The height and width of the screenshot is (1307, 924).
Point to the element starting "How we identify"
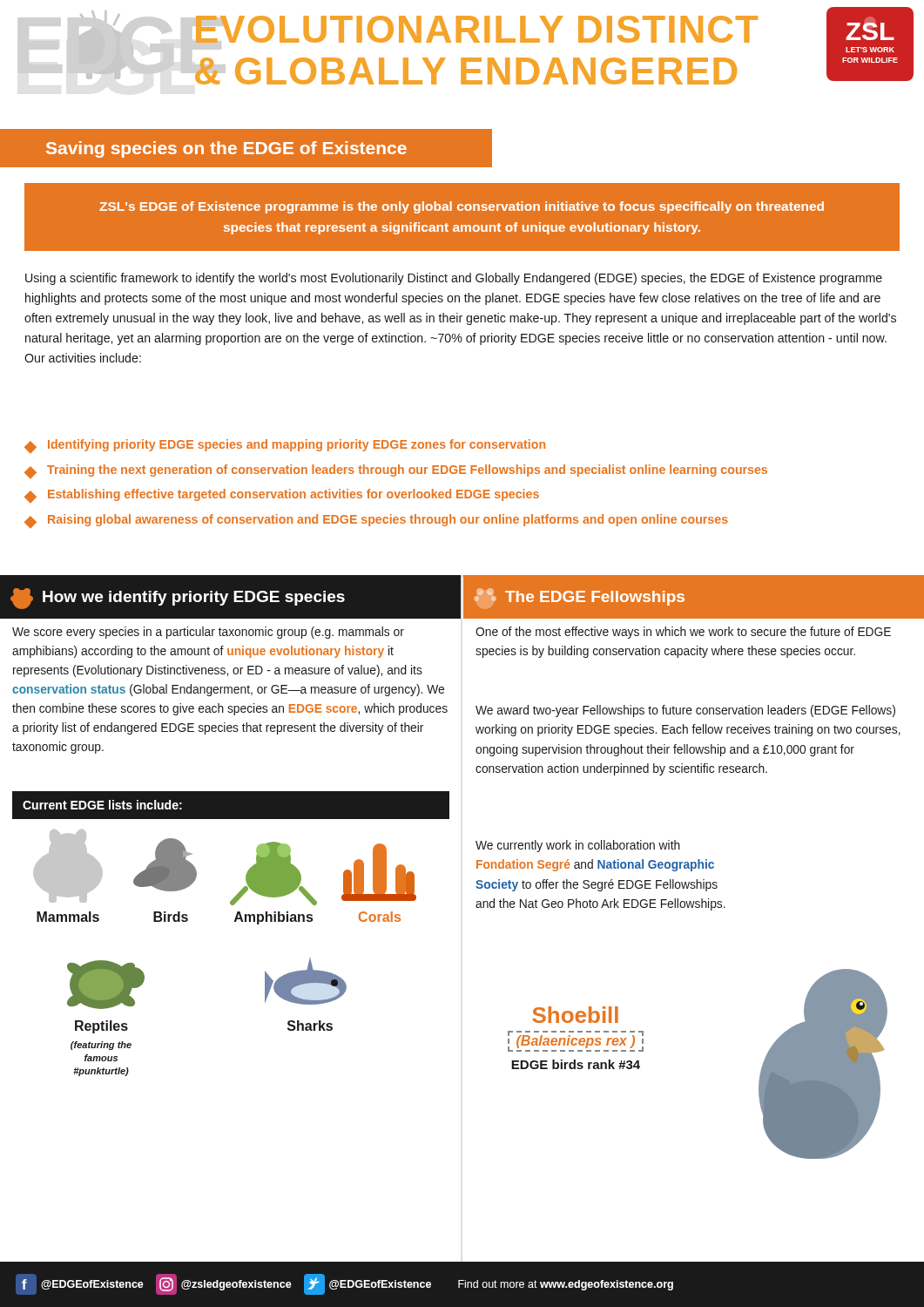(193, 596)
